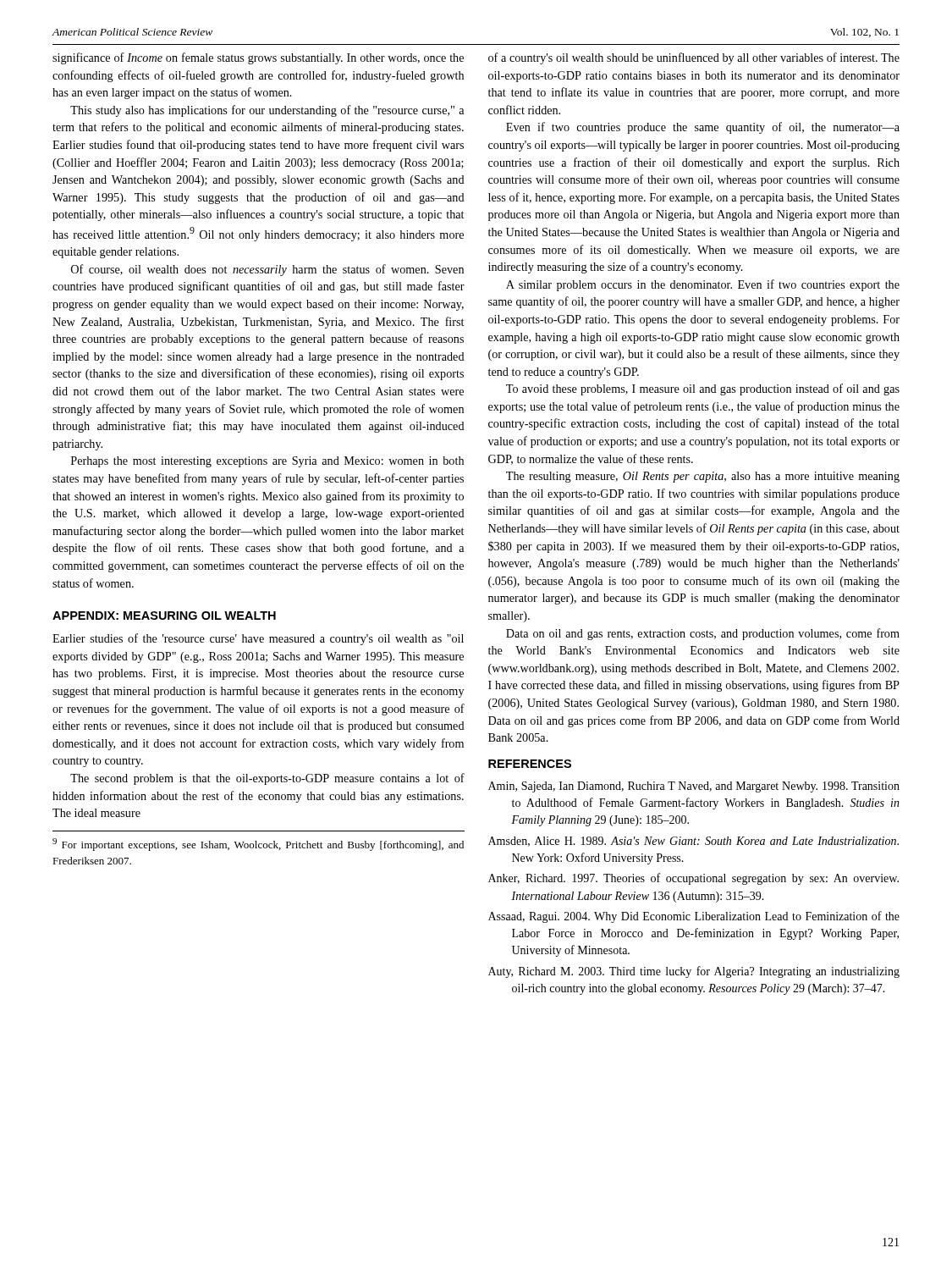Find the list item that says "Anker, Richard. 1997. Theories of occupational"
This screenshot has height=1270, width=952.
[694, 887]
